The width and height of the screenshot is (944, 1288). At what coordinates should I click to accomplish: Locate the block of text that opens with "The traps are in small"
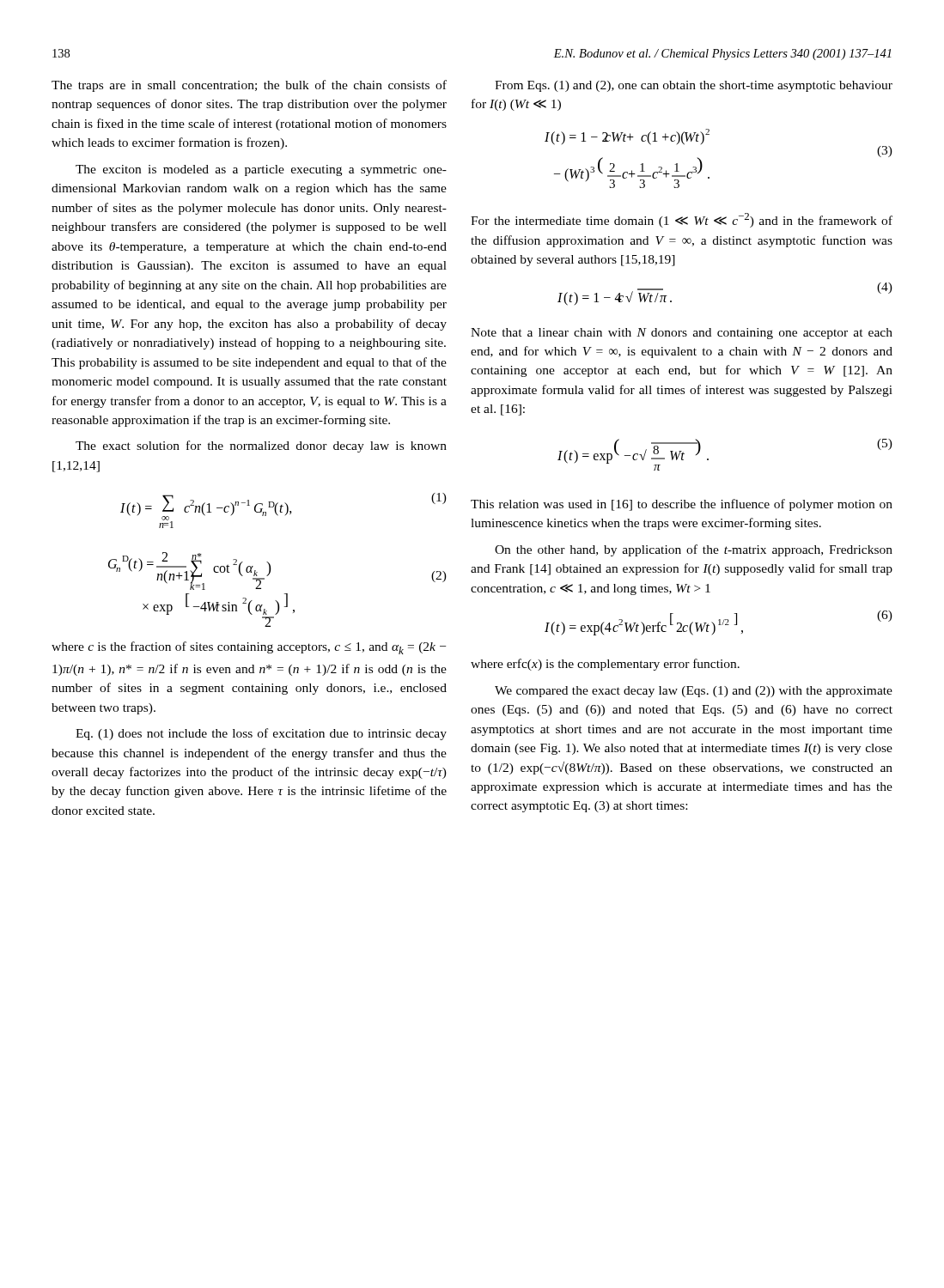(x=249, y=114)
